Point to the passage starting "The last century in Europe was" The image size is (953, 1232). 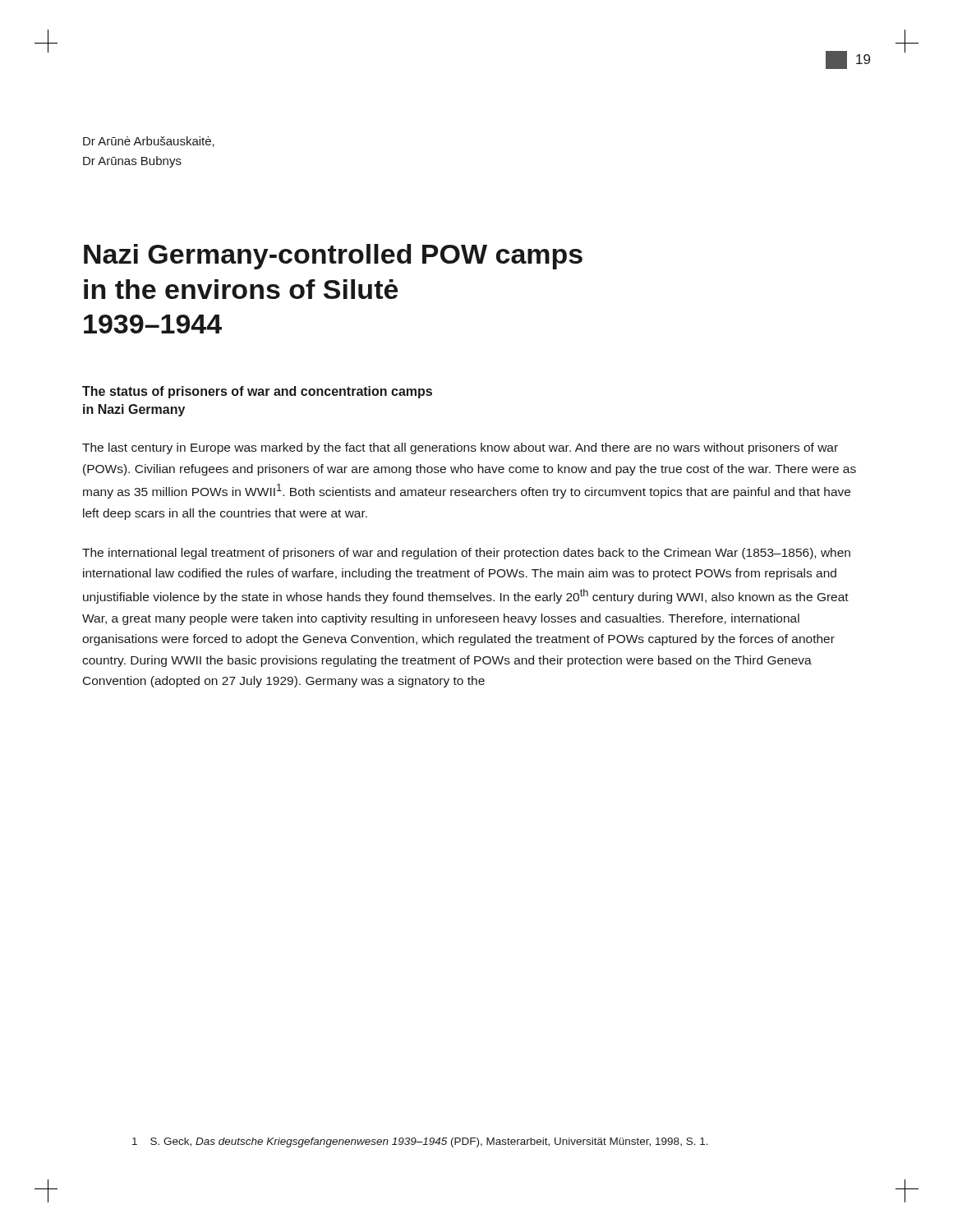469,480
